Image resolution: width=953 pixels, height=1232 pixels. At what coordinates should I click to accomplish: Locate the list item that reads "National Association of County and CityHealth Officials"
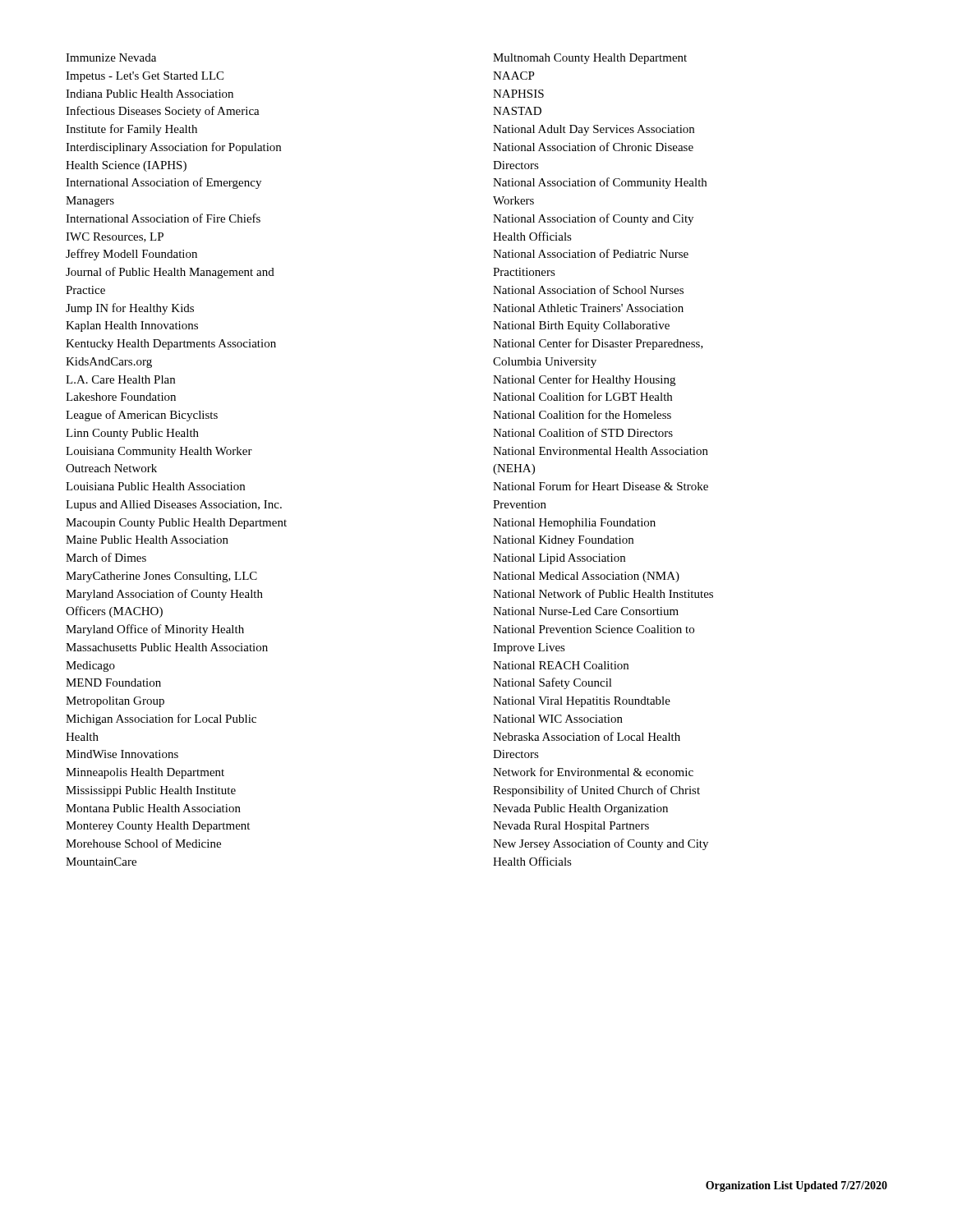pyautogui.click(x=593, y=227)
